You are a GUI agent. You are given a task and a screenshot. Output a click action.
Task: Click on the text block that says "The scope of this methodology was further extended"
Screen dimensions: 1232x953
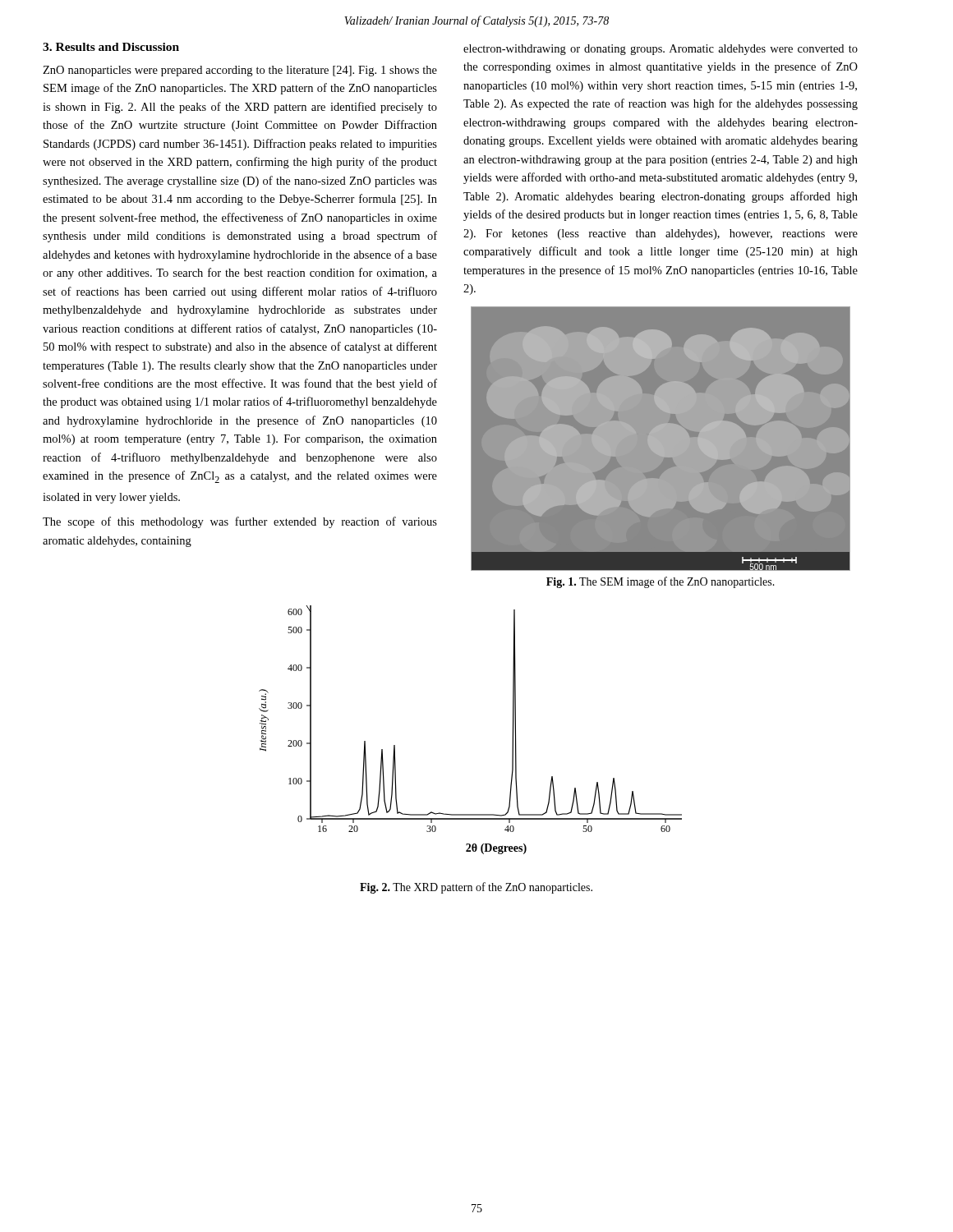click(x=240, y=531)
